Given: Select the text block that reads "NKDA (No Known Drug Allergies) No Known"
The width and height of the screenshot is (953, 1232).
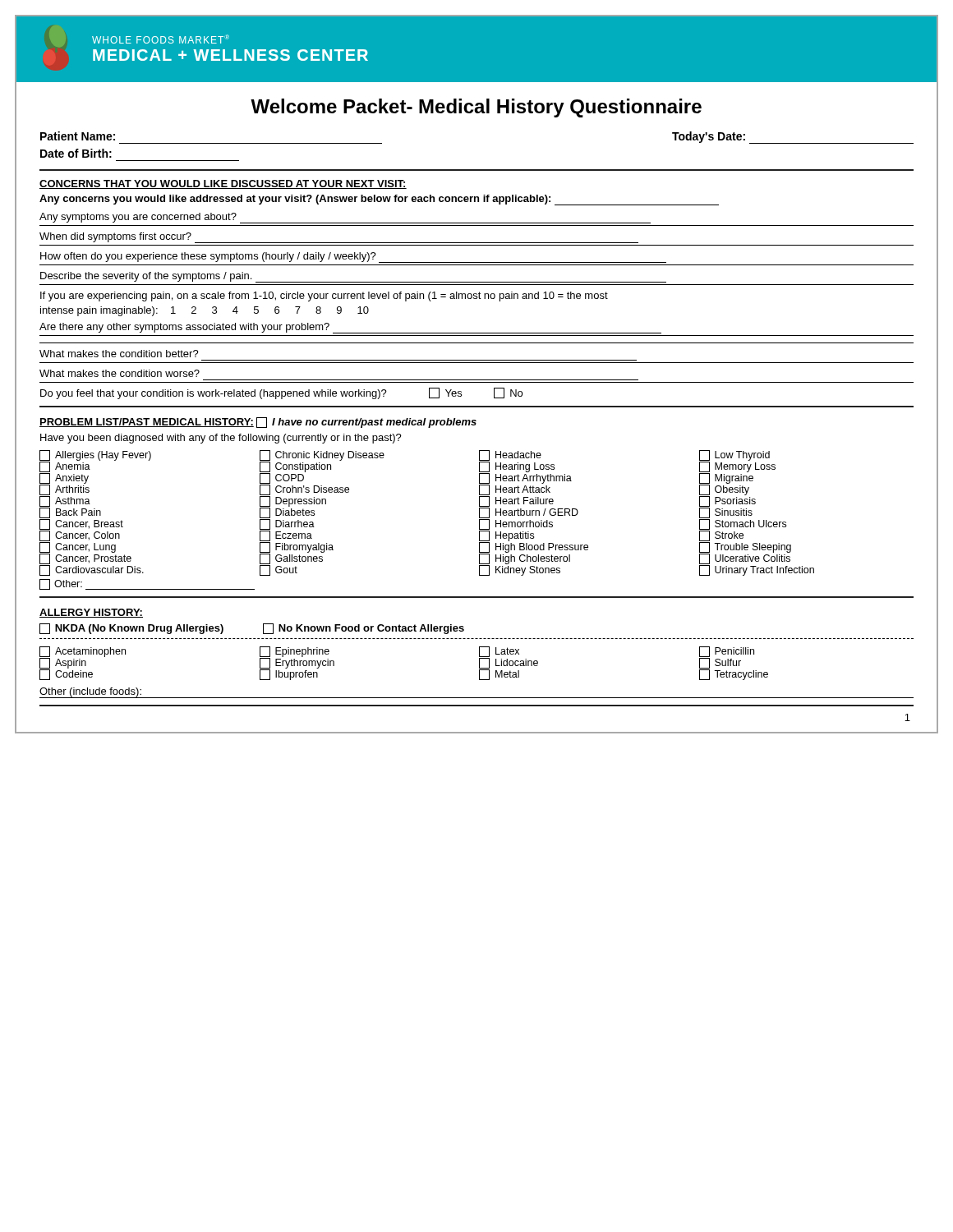Looking at the screenshot, I should pos(252,628).
